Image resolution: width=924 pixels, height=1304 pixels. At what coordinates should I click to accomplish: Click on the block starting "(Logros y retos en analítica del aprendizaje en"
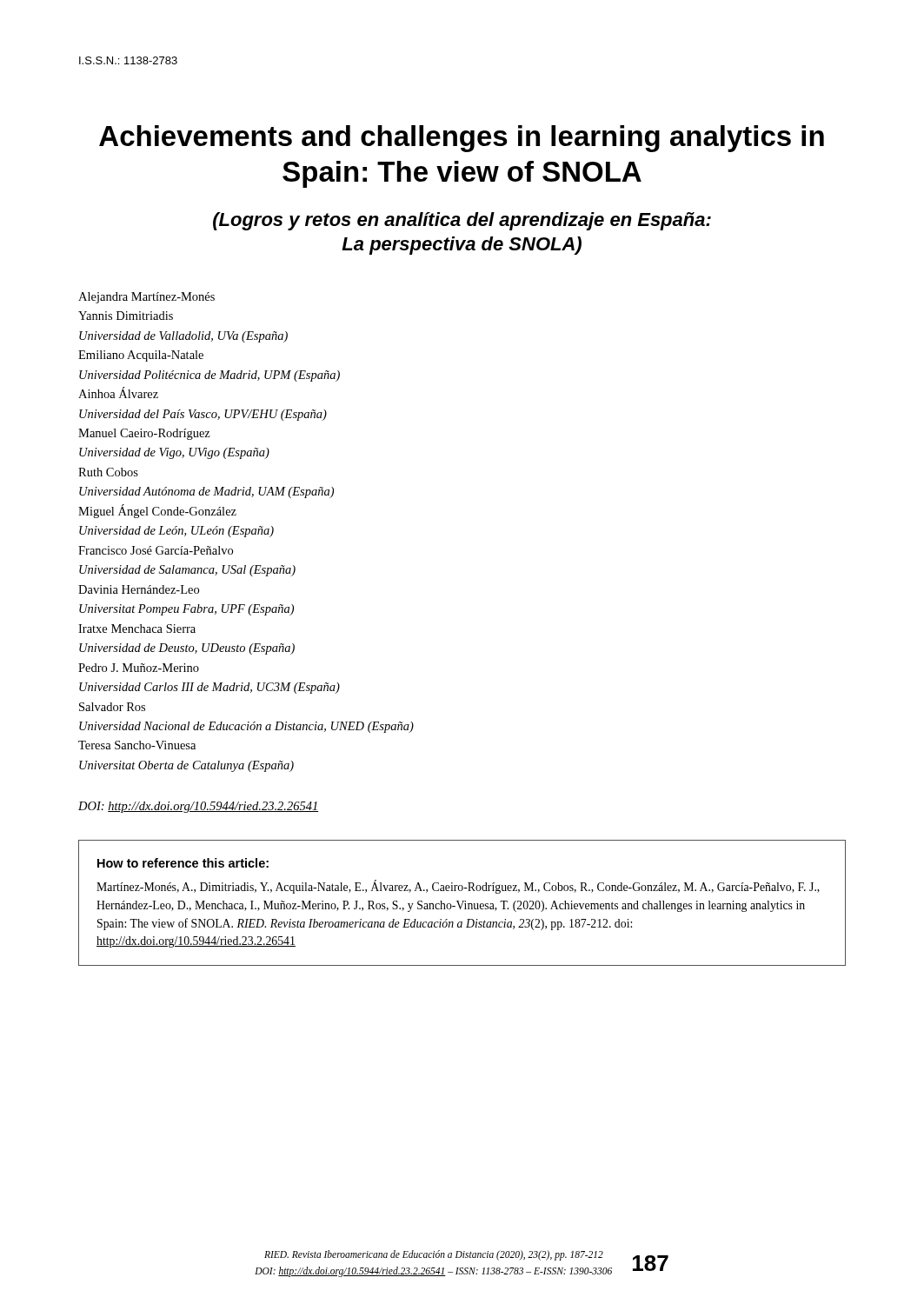tap(462, 232)
